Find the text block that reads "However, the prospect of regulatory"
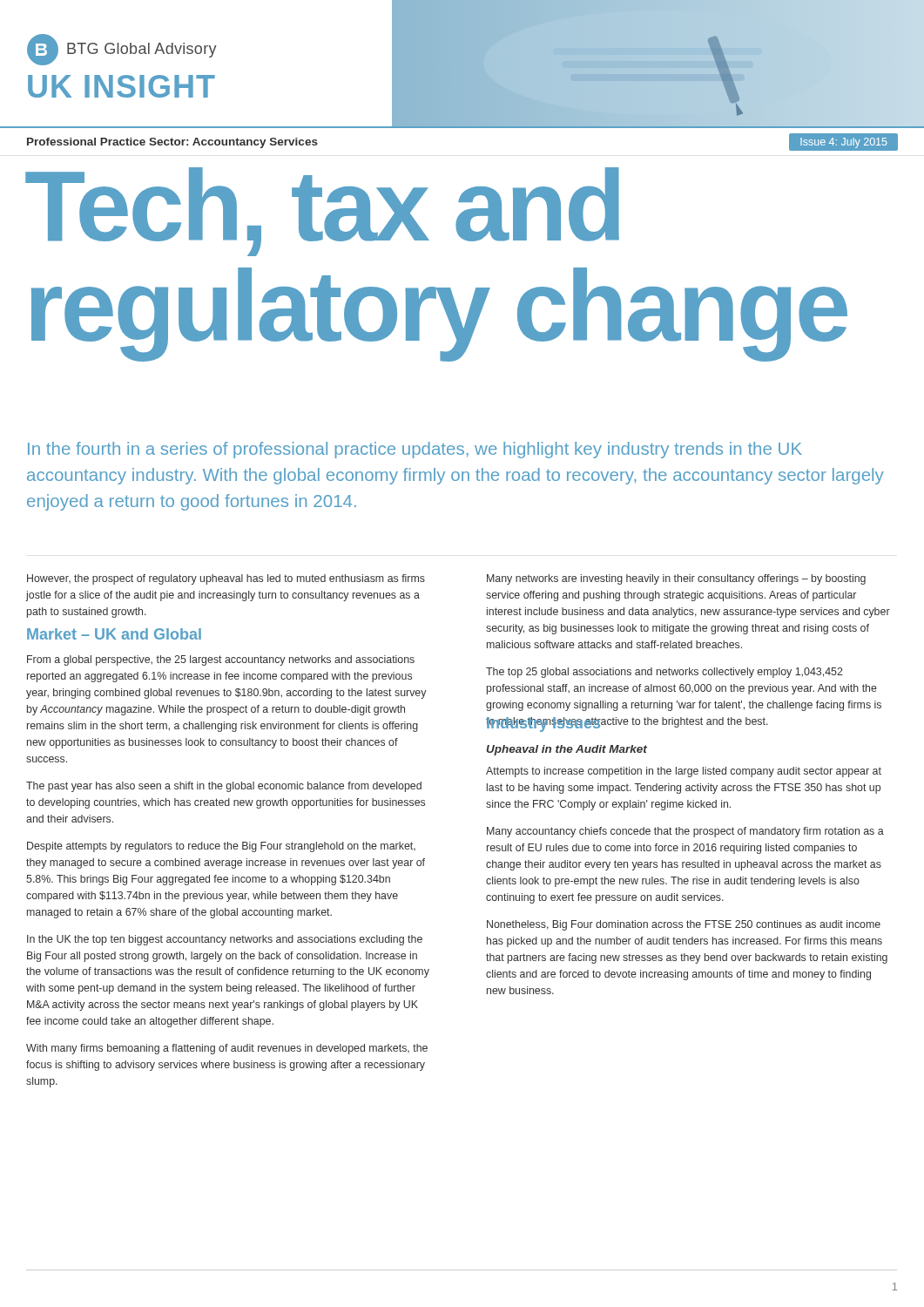 tap(230, 596)
